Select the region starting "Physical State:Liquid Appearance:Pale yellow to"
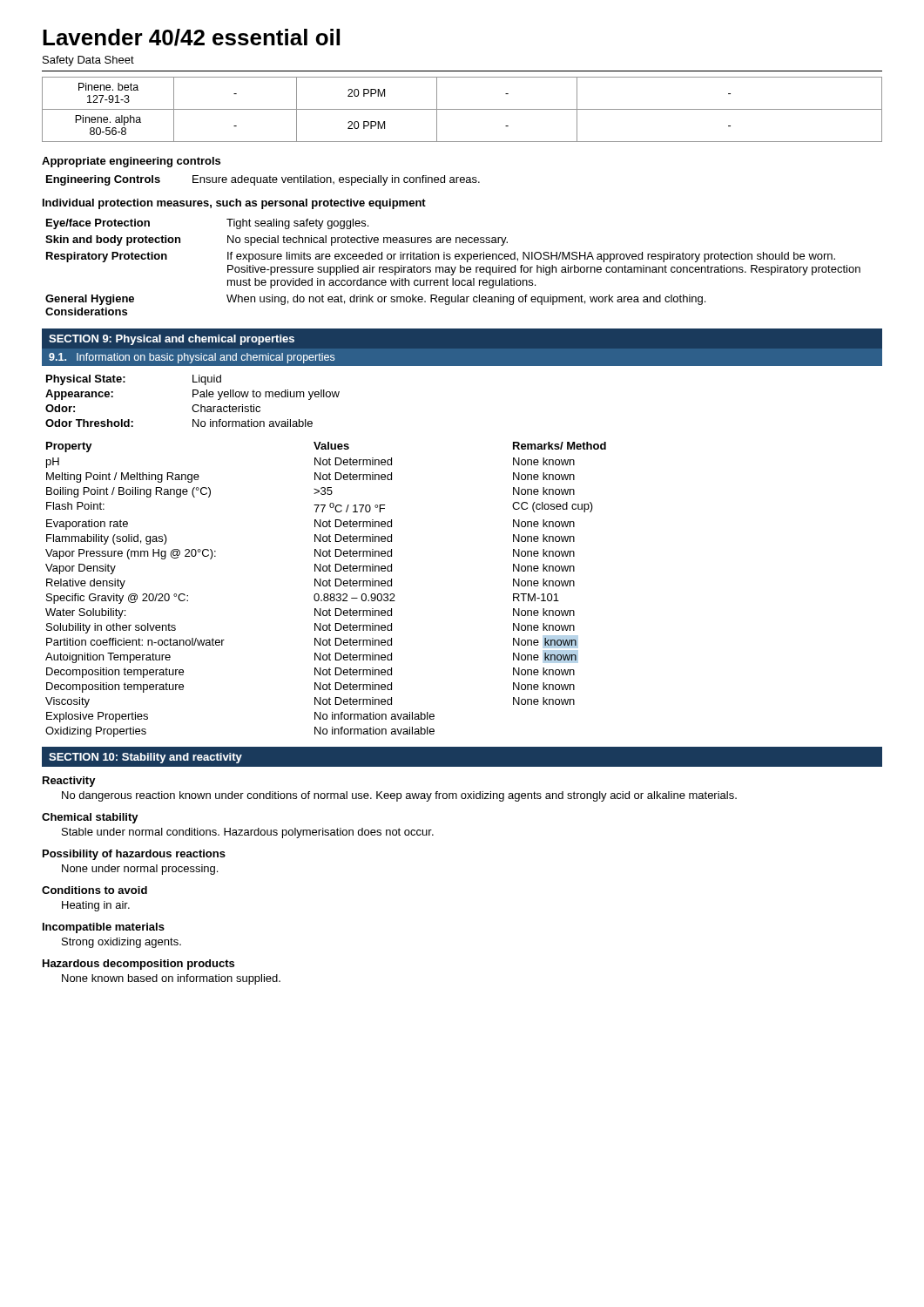 pyautogui.click(x=192, y=401)
